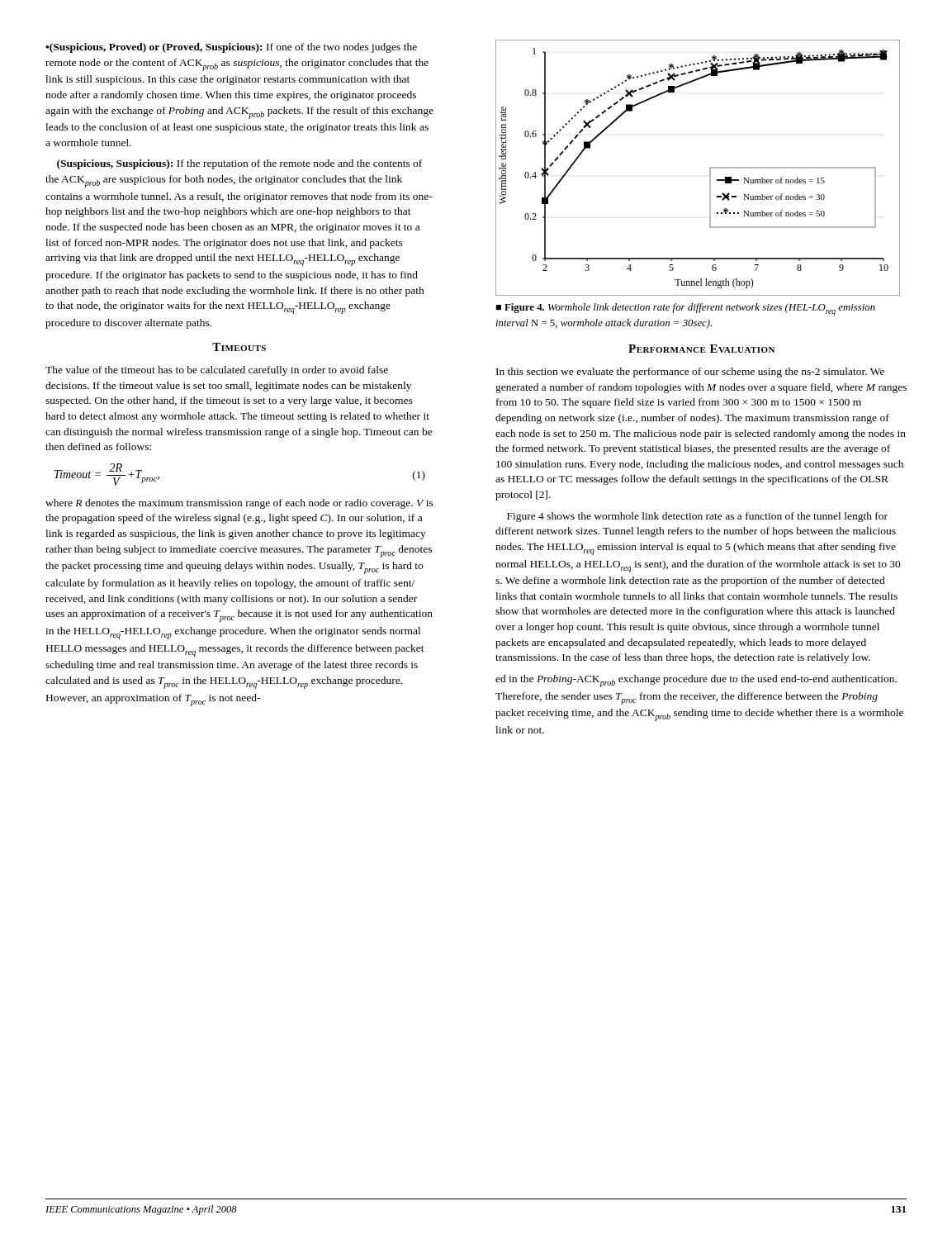The height and width of the screenshot is (1239, 952).
Task: Navigate to the passage starting "Timeout = 2R V +Tproc, (1)"
Action: pos(116,475)
